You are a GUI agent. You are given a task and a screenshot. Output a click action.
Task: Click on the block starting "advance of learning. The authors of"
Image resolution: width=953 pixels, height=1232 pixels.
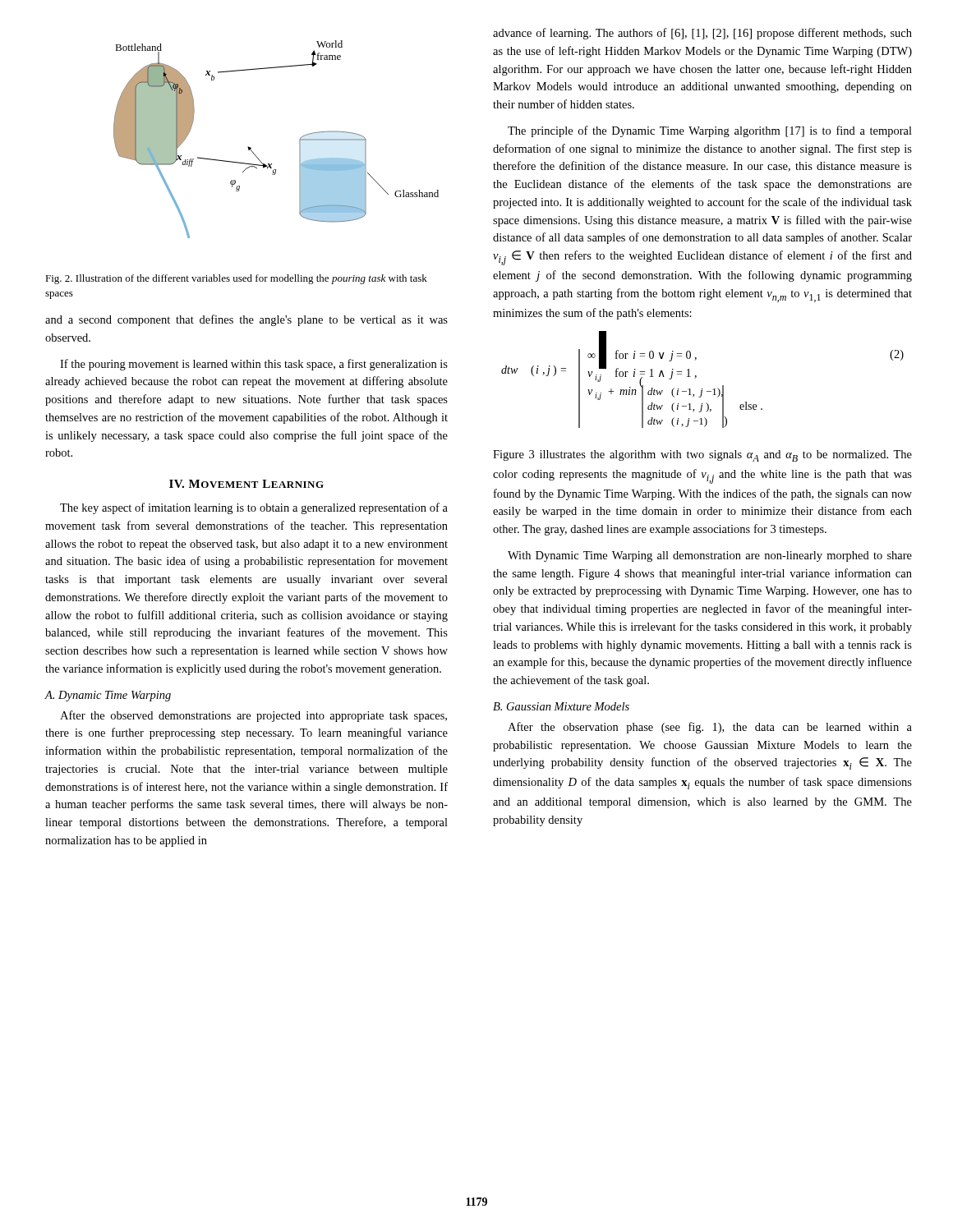pos(702,174)
